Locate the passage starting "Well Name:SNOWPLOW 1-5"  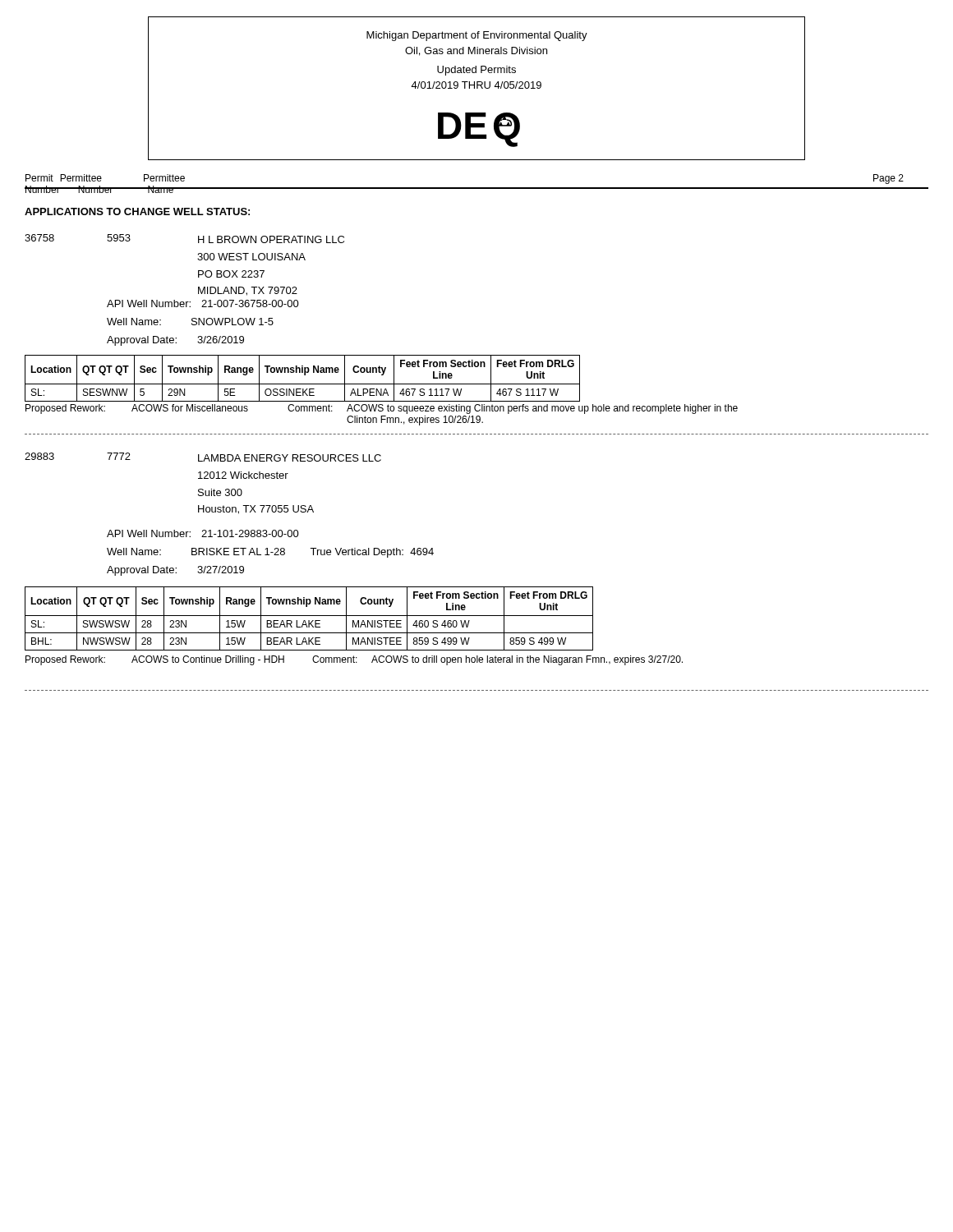click(x=190, y=322)
